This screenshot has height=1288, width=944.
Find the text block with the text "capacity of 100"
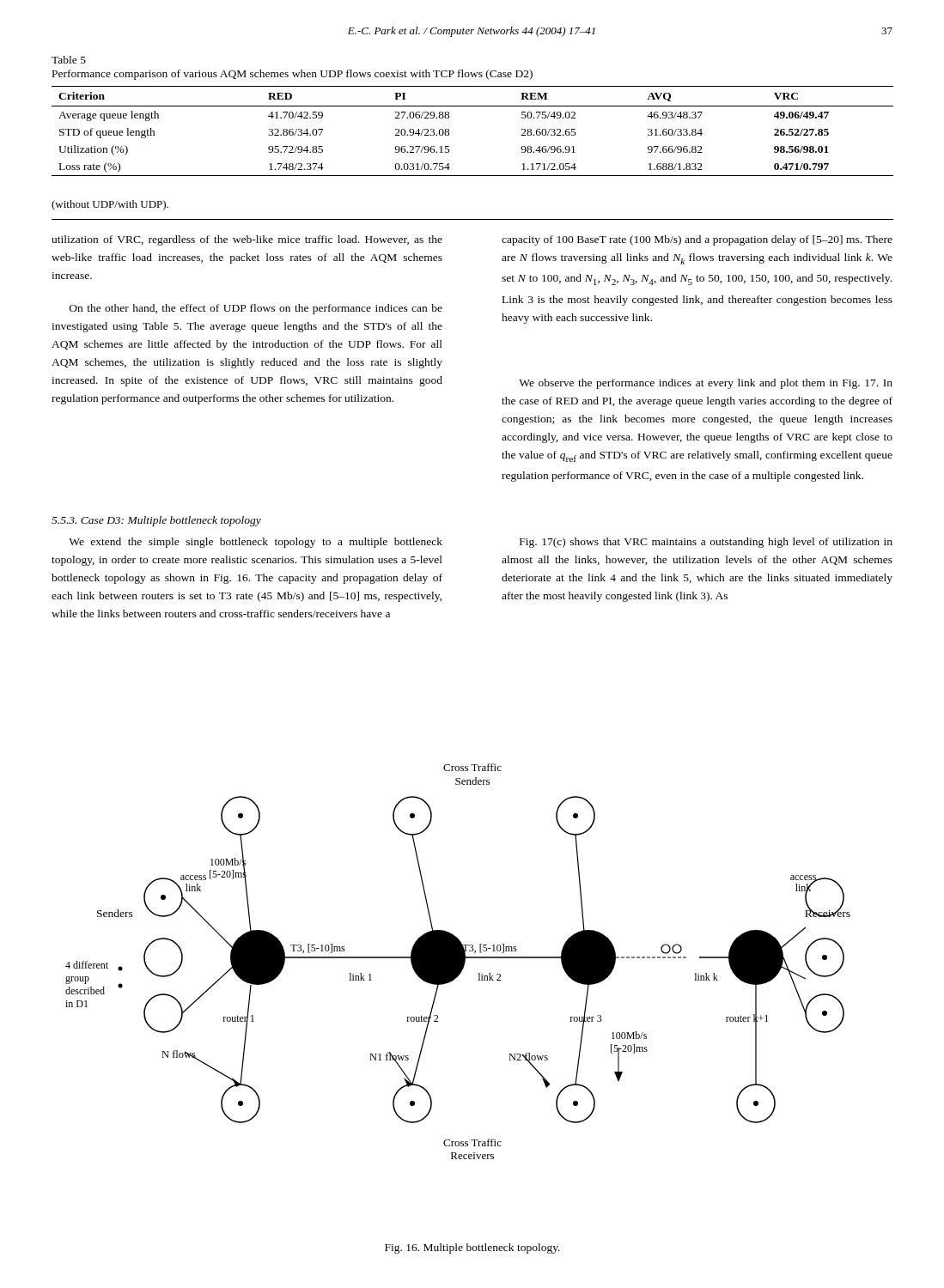click(x=697, y=278)
